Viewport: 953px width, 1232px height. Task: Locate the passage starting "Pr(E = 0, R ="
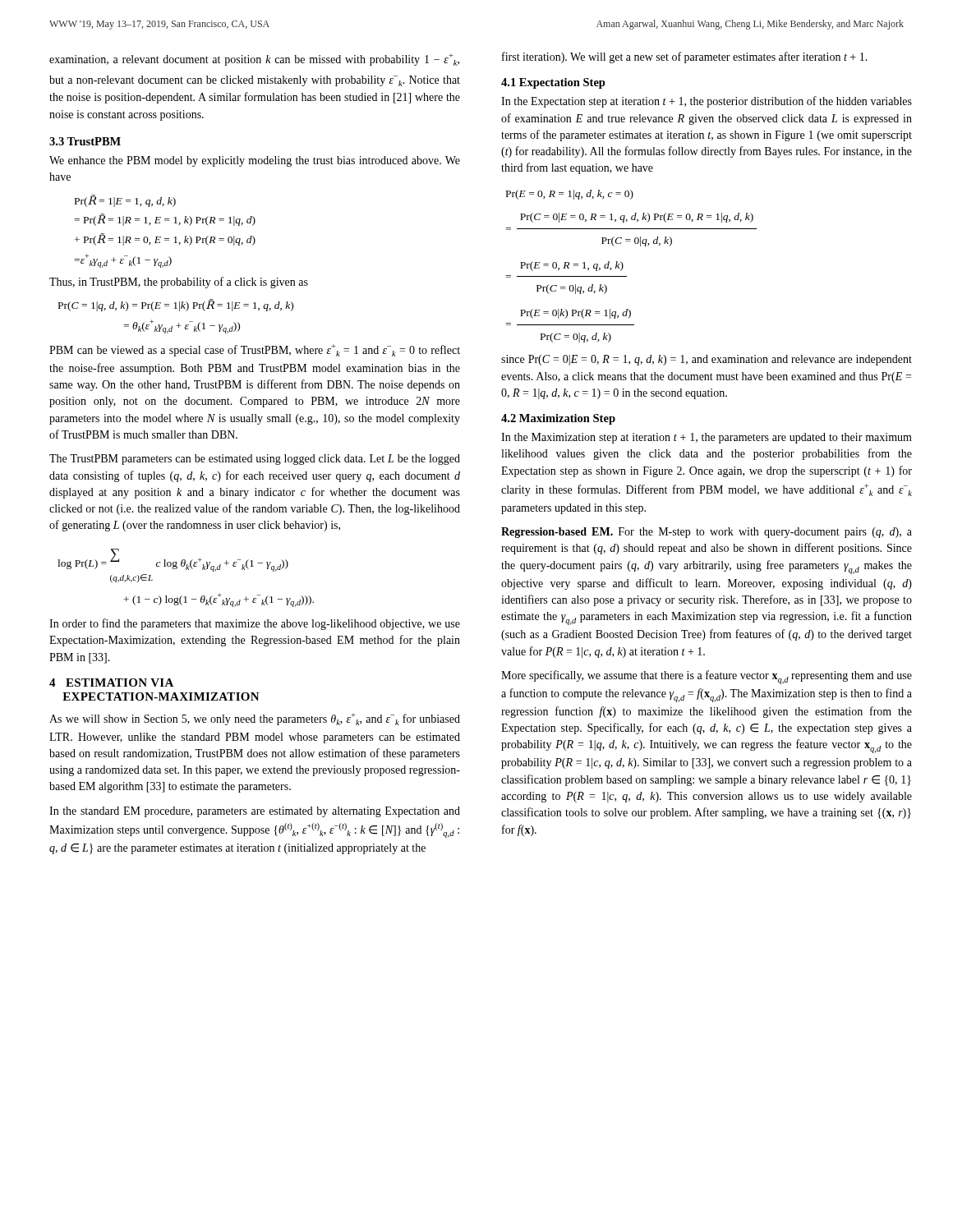coord(570,195)
